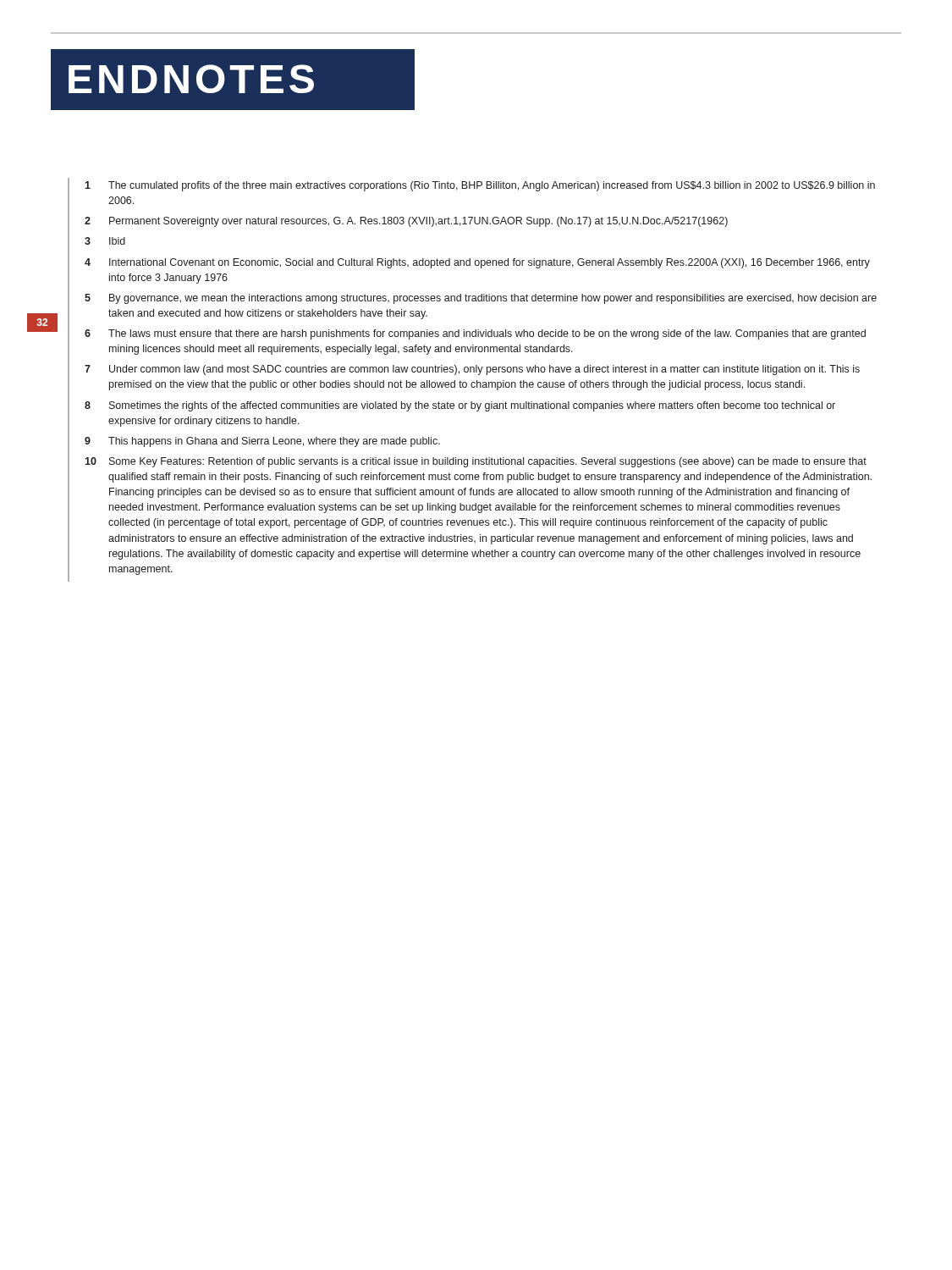The height and width of the screenshot is (1270, 952).
Task: Locate the text block starting "10 Some Key Features: Retention of public"
Action: pos(484,515)
